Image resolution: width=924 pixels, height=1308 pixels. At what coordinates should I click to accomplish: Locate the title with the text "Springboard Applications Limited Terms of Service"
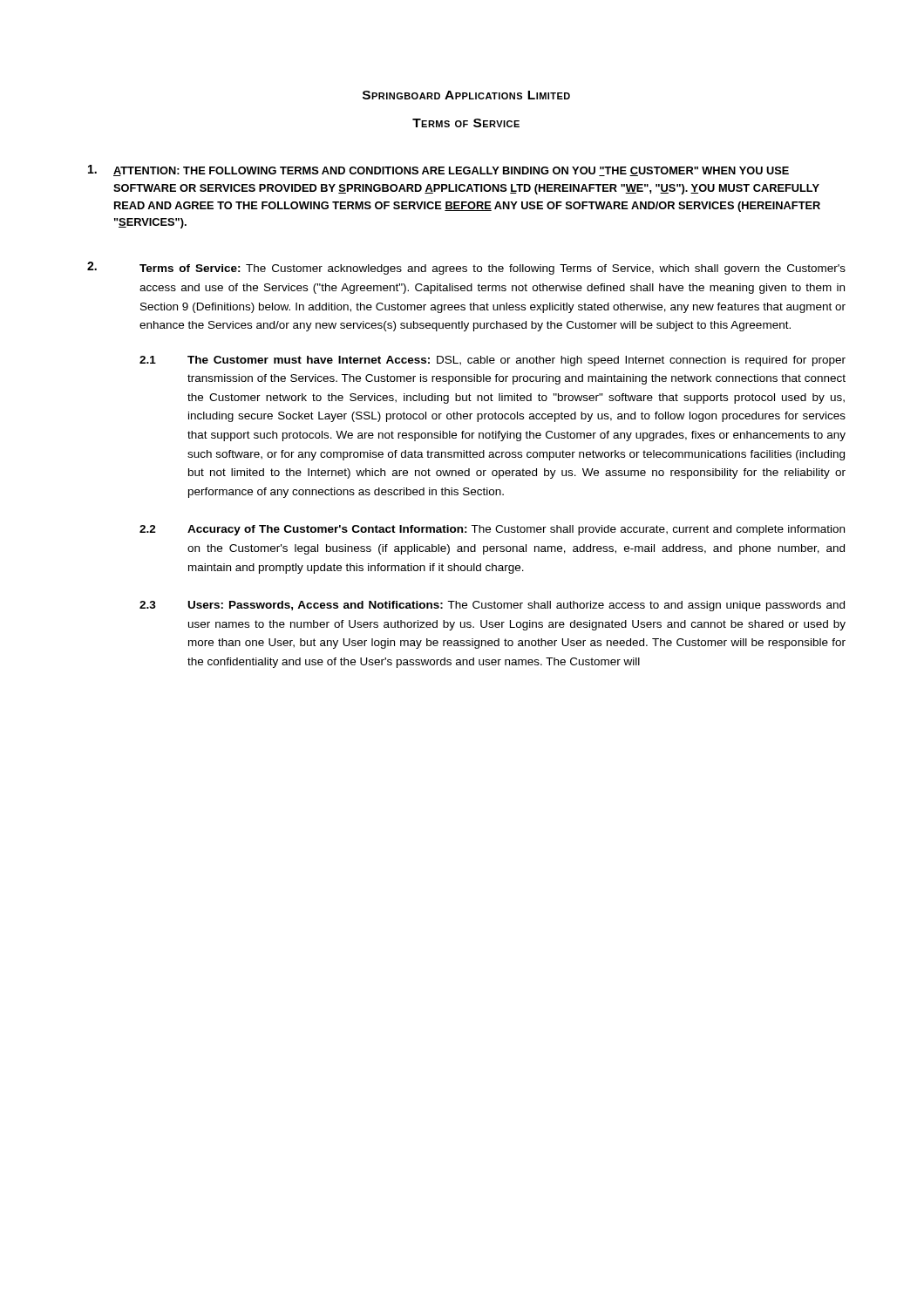(x=466, y=109)
